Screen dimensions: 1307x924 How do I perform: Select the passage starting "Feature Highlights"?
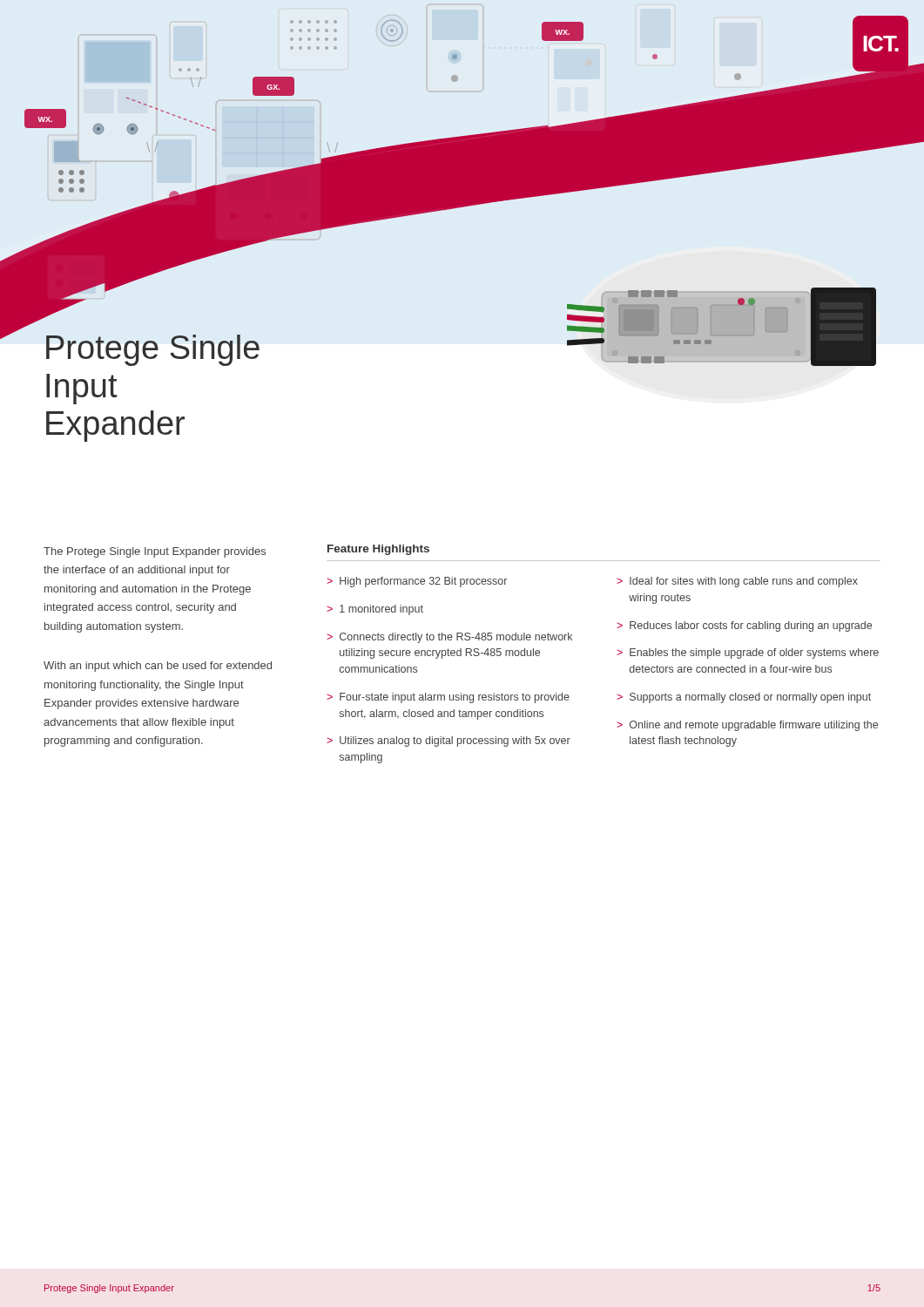tap(378, 549)
